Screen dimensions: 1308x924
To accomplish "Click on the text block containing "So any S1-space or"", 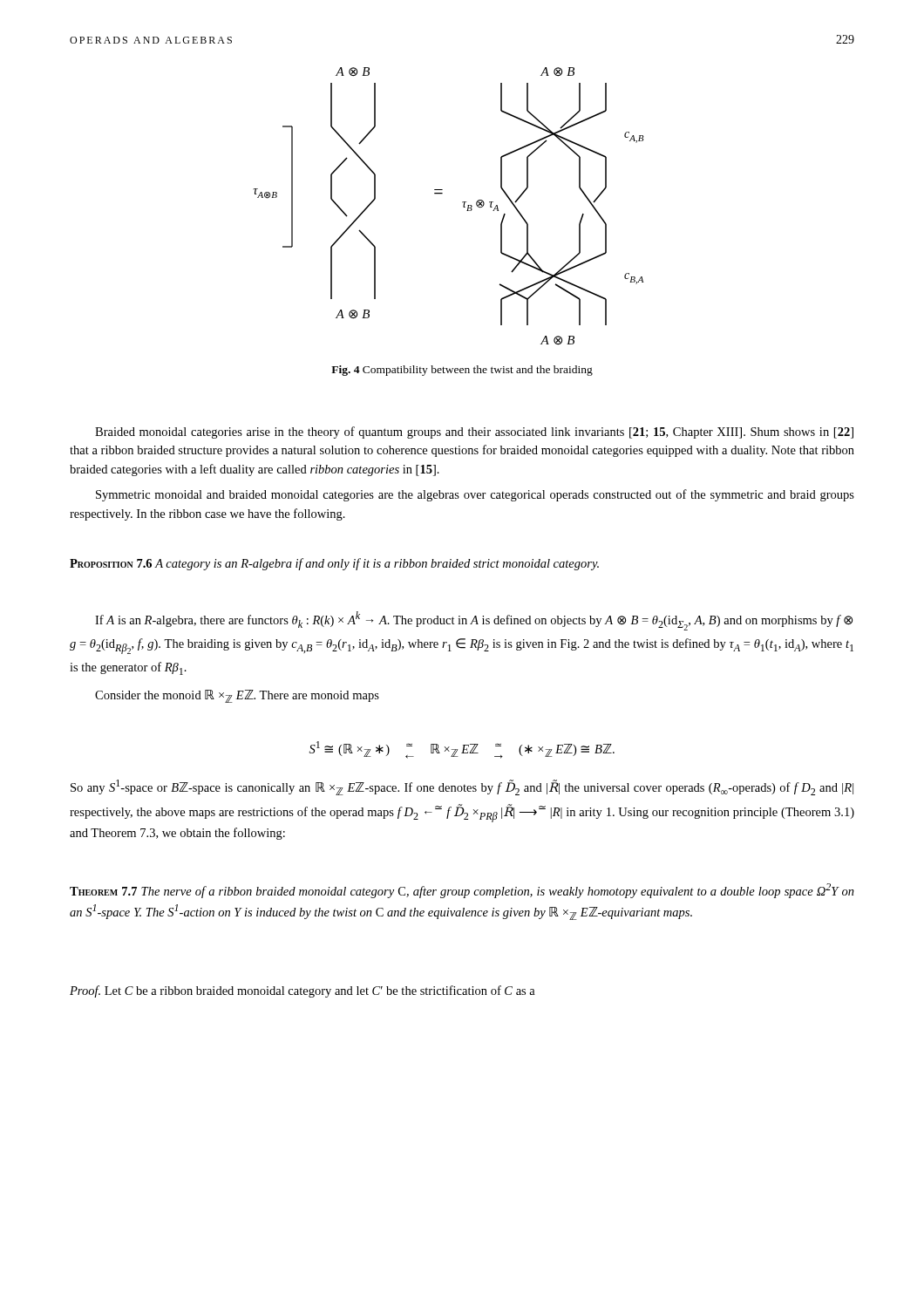I will click(x=462, y=809).
